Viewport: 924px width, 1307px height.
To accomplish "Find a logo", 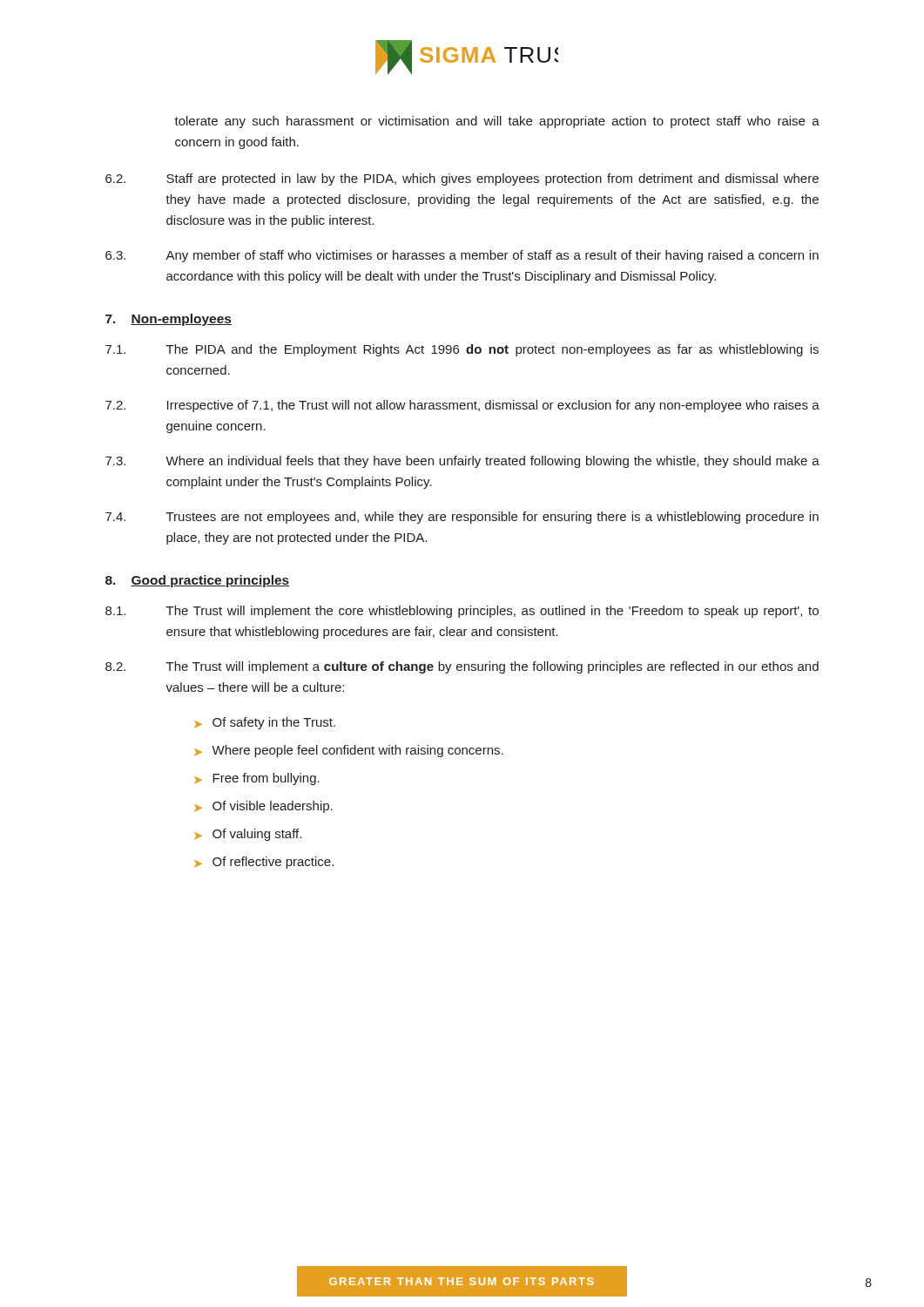I will point(462,55).
